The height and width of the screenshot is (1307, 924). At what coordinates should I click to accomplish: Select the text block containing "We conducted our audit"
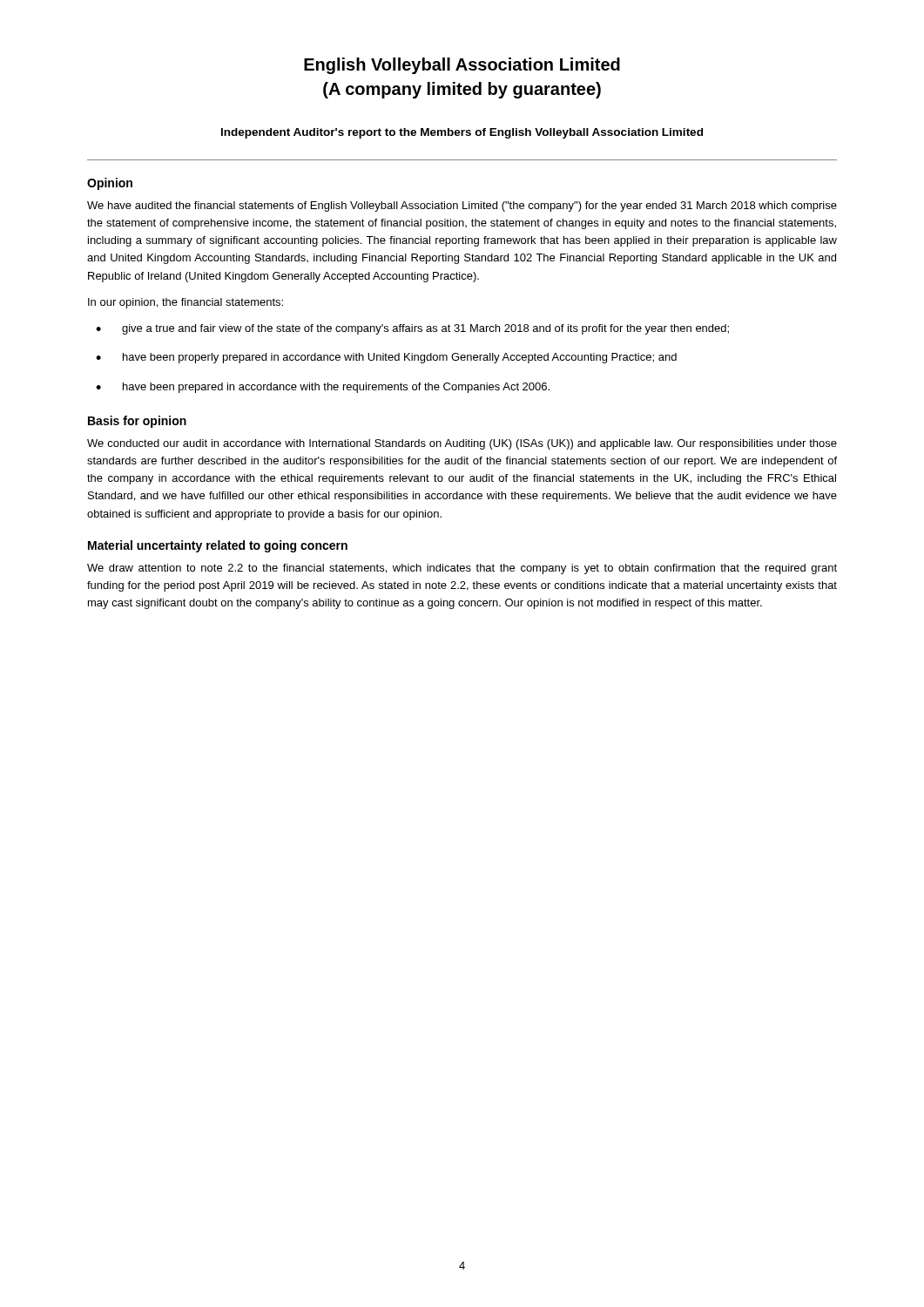(462, 478)
